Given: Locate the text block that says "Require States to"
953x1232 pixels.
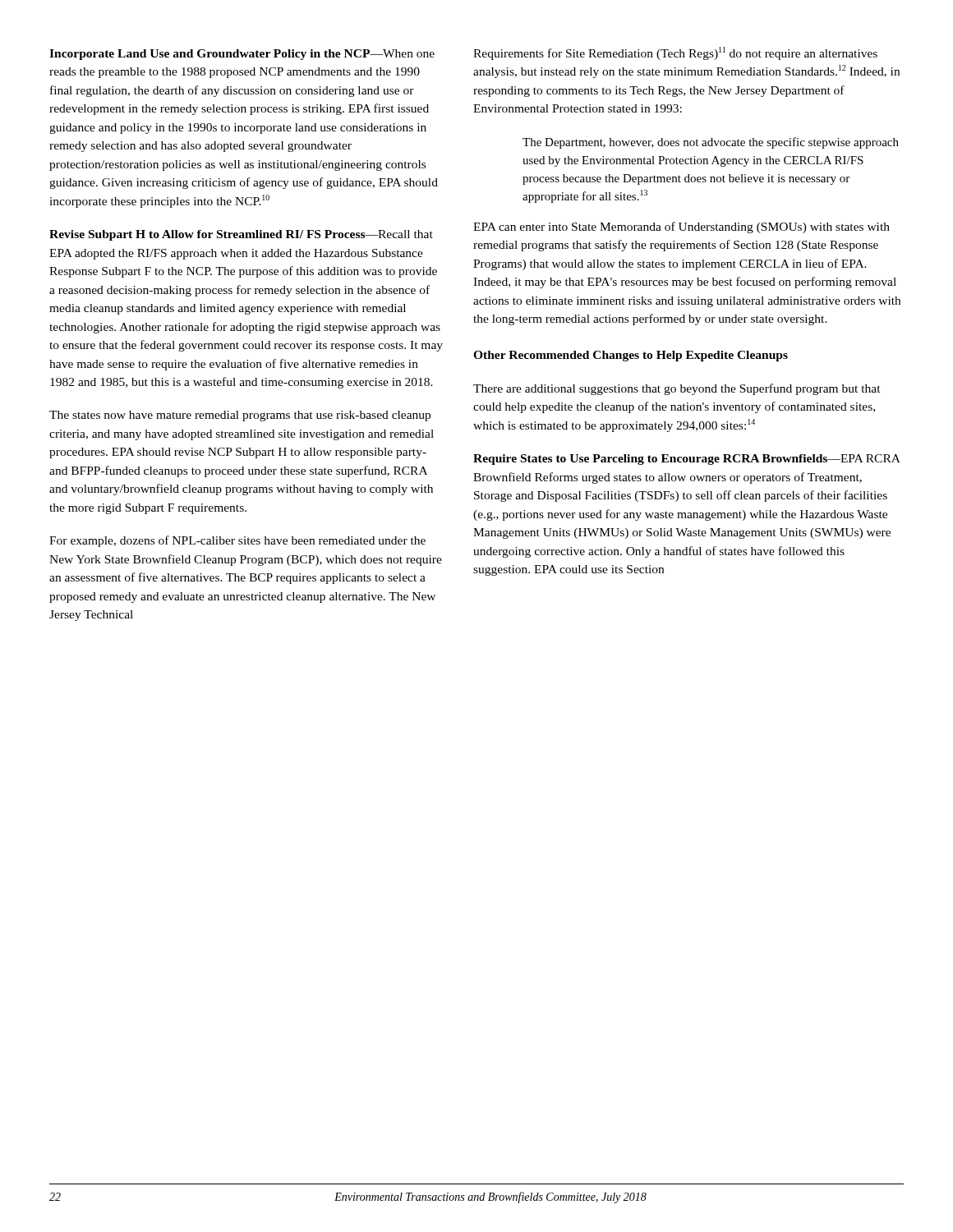Looking at the screenshot, I should click(x=688, y=514).
